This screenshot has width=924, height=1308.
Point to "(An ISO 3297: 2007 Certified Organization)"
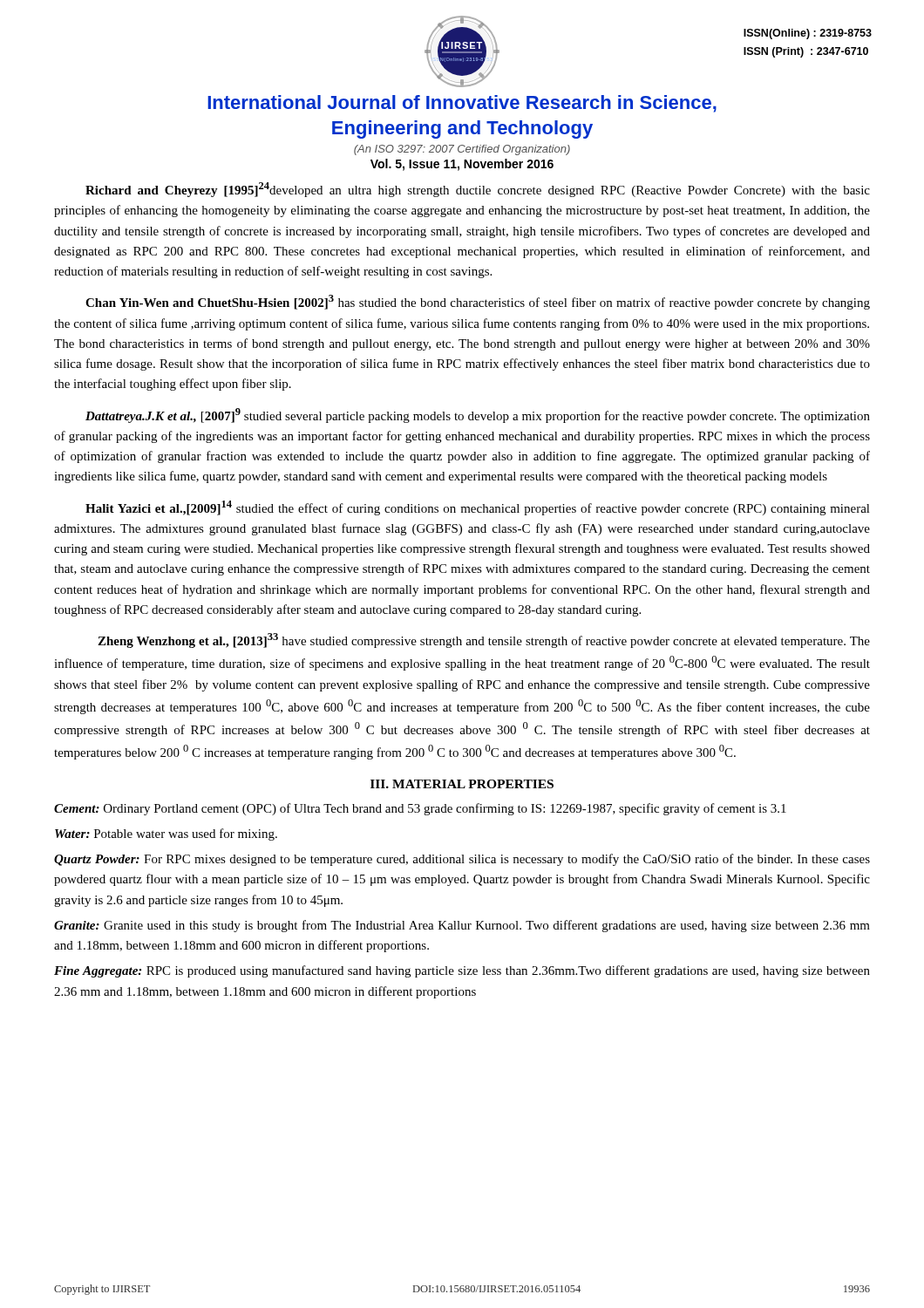(462, 149)
